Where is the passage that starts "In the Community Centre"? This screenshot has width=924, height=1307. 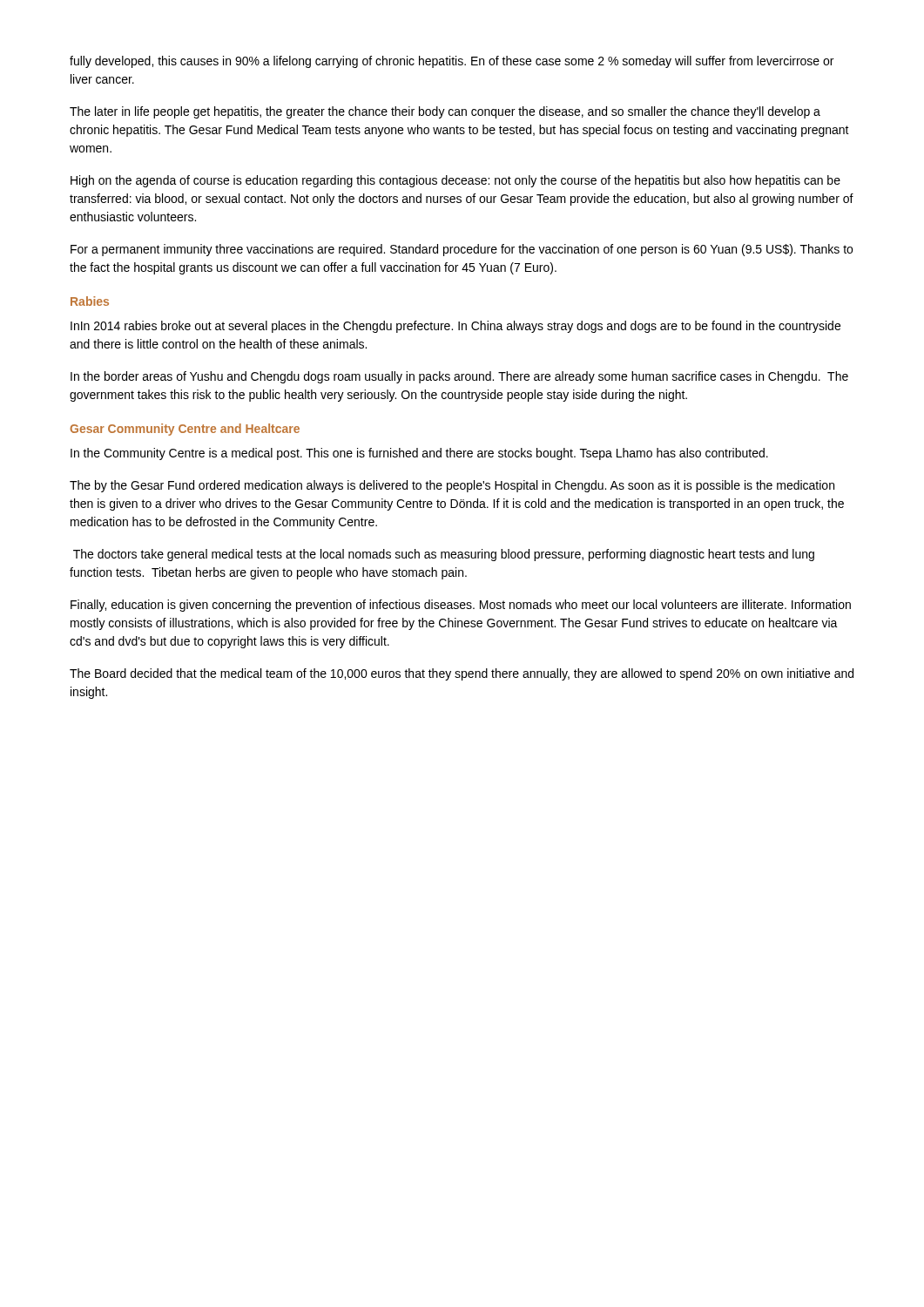[419, 453]
